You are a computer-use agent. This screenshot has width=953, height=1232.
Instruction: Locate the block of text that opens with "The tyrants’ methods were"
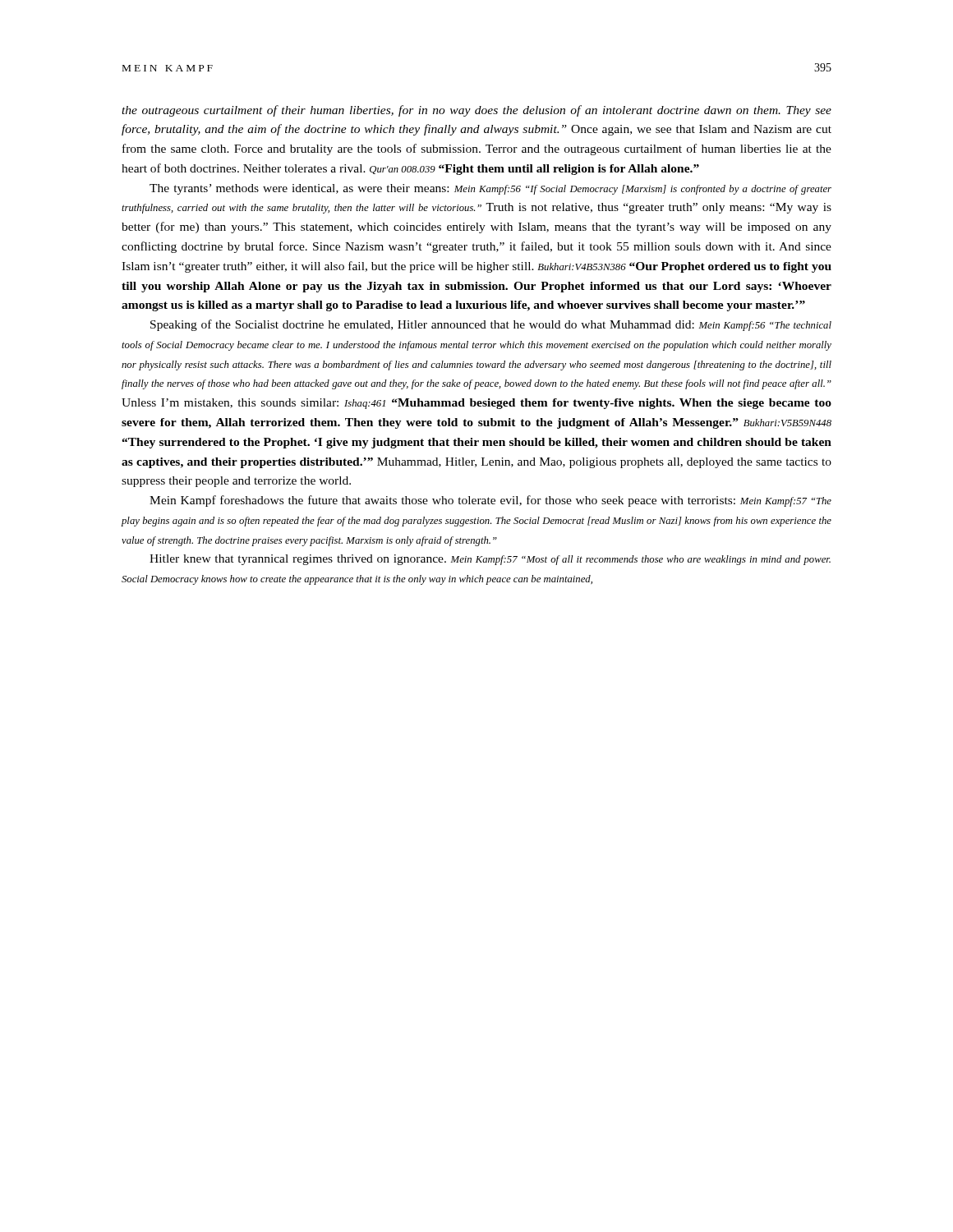(x=476, y=246)
